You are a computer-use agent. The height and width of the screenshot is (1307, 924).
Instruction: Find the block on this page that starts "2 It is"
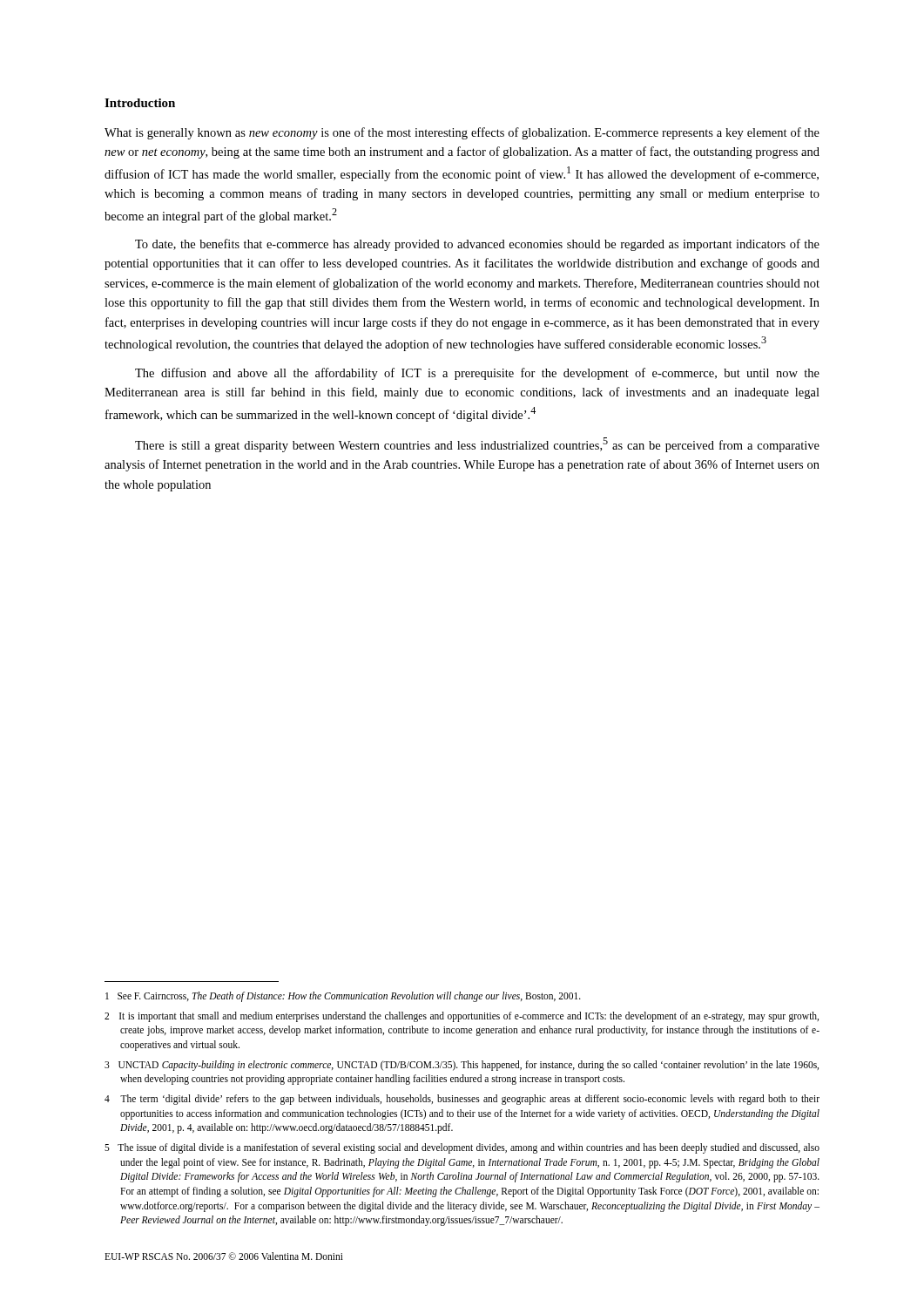click(462, 1030)
